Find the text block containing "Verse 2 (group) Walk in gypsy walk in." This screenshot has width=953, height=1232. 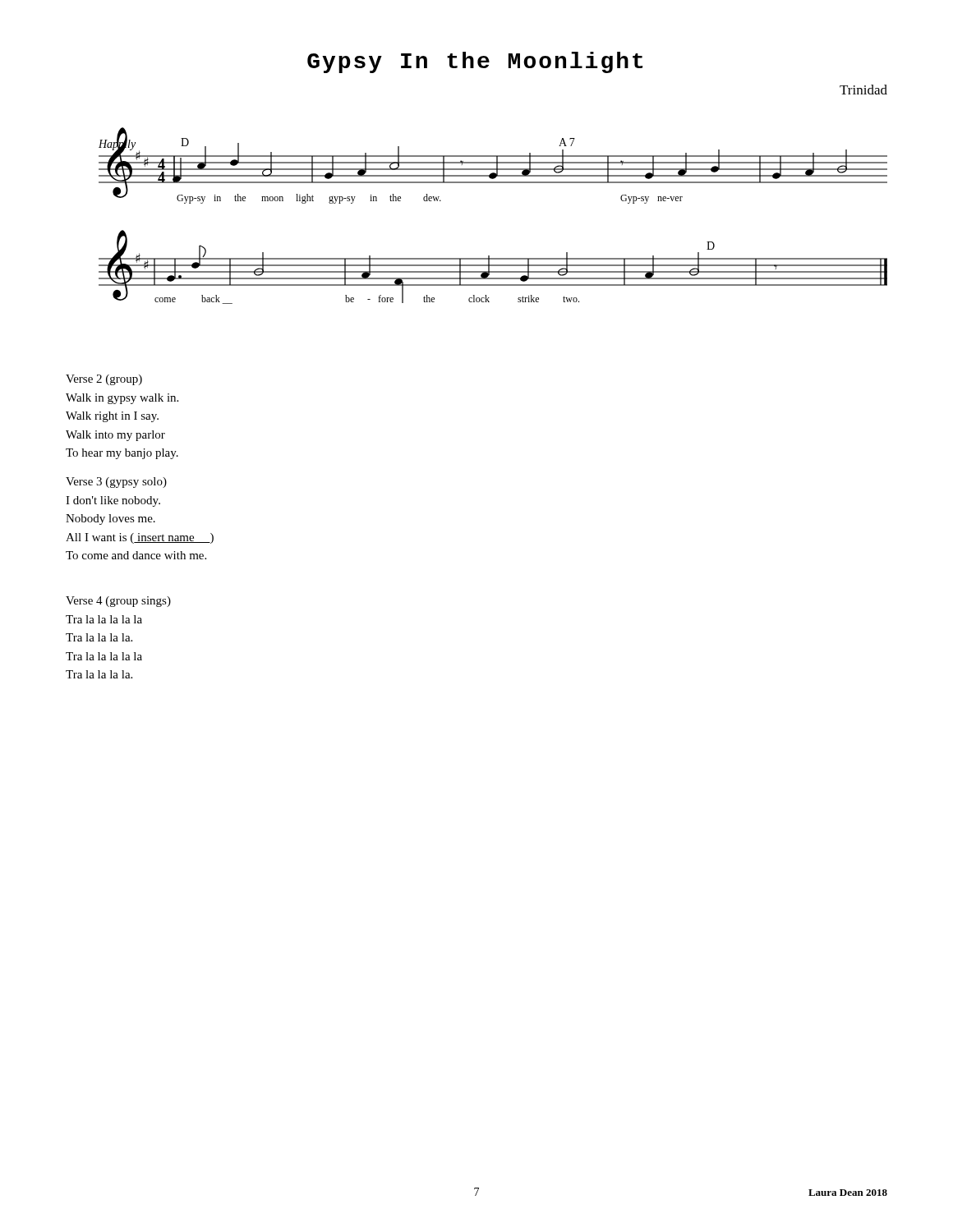click(123, 416)
